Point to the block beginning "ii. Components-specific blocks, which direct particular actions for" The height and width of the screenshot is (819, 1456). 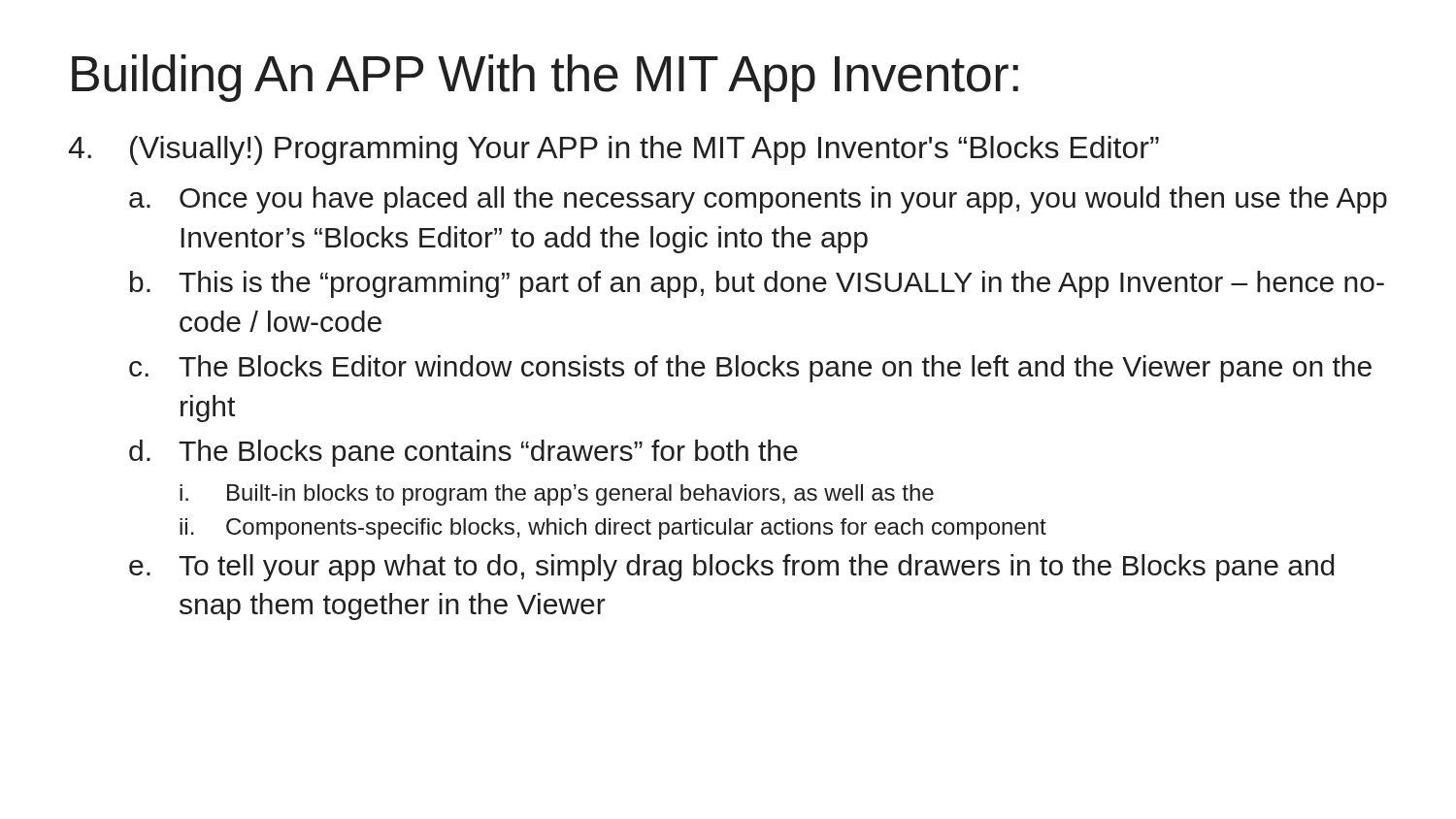tap(783, 527)
